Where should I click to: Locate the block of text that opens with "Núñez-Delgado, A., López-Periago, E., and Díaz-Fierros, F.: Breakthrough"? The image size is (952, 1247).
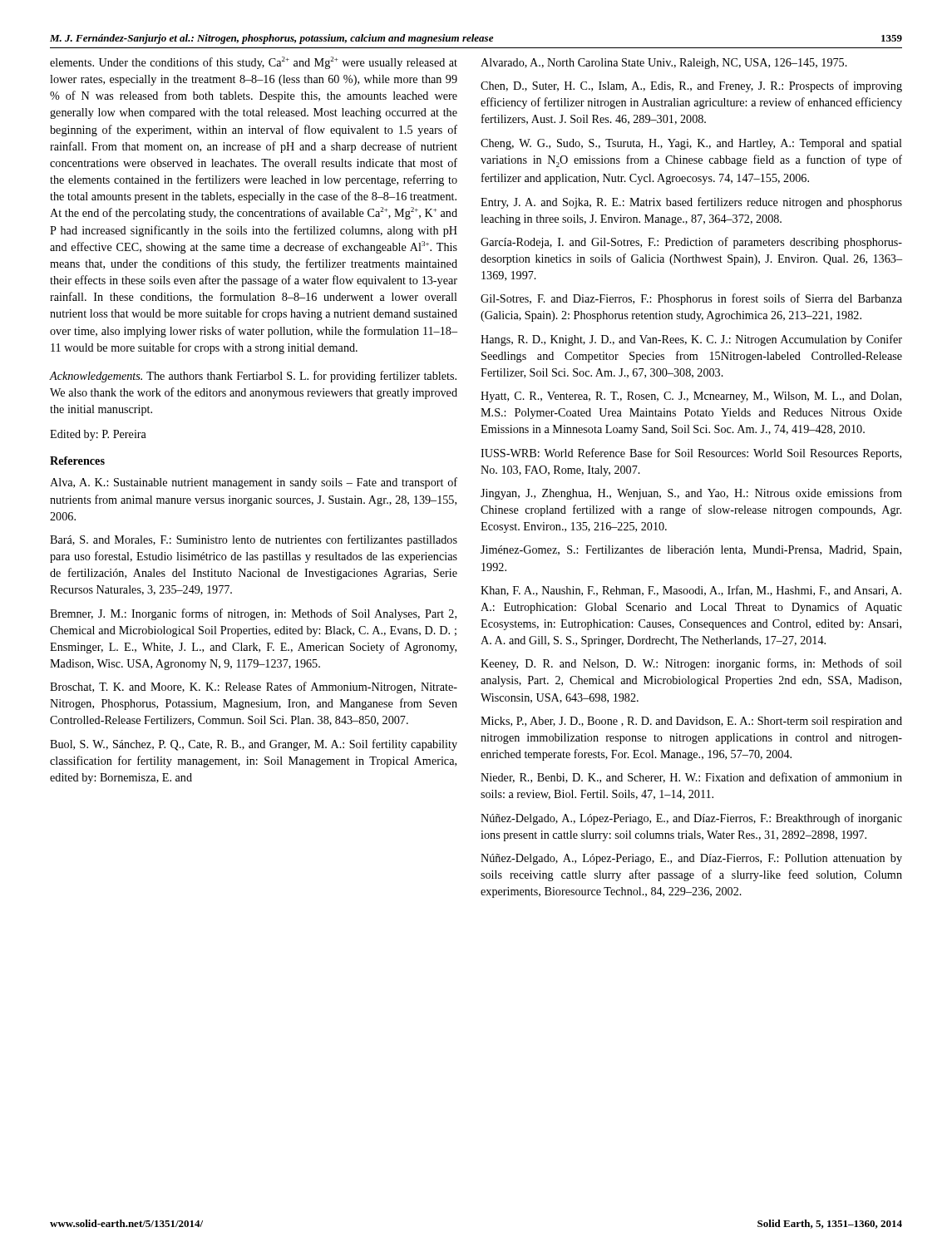coord(691,826)
